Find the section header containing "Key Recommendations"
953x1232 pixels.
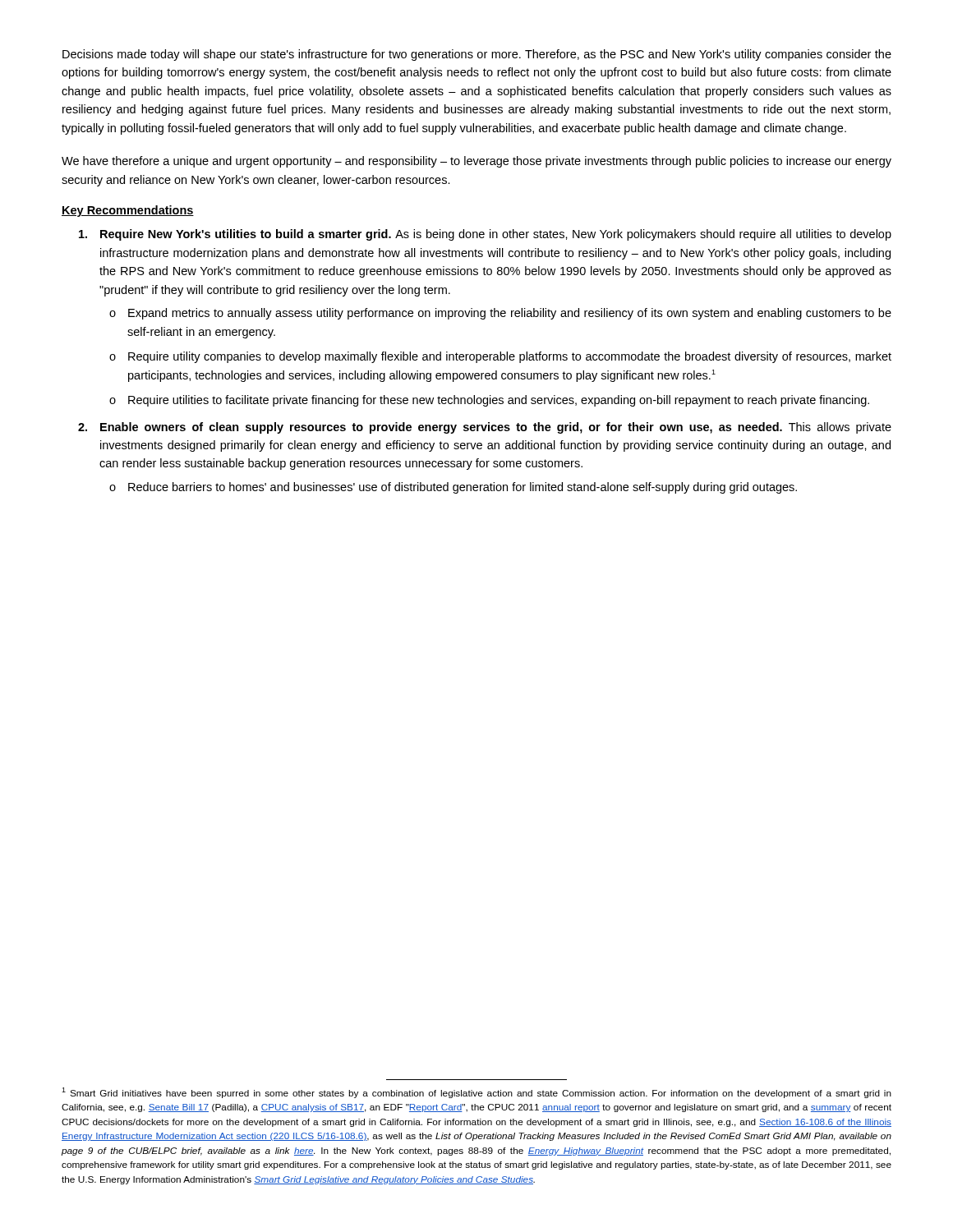[128, 210]
